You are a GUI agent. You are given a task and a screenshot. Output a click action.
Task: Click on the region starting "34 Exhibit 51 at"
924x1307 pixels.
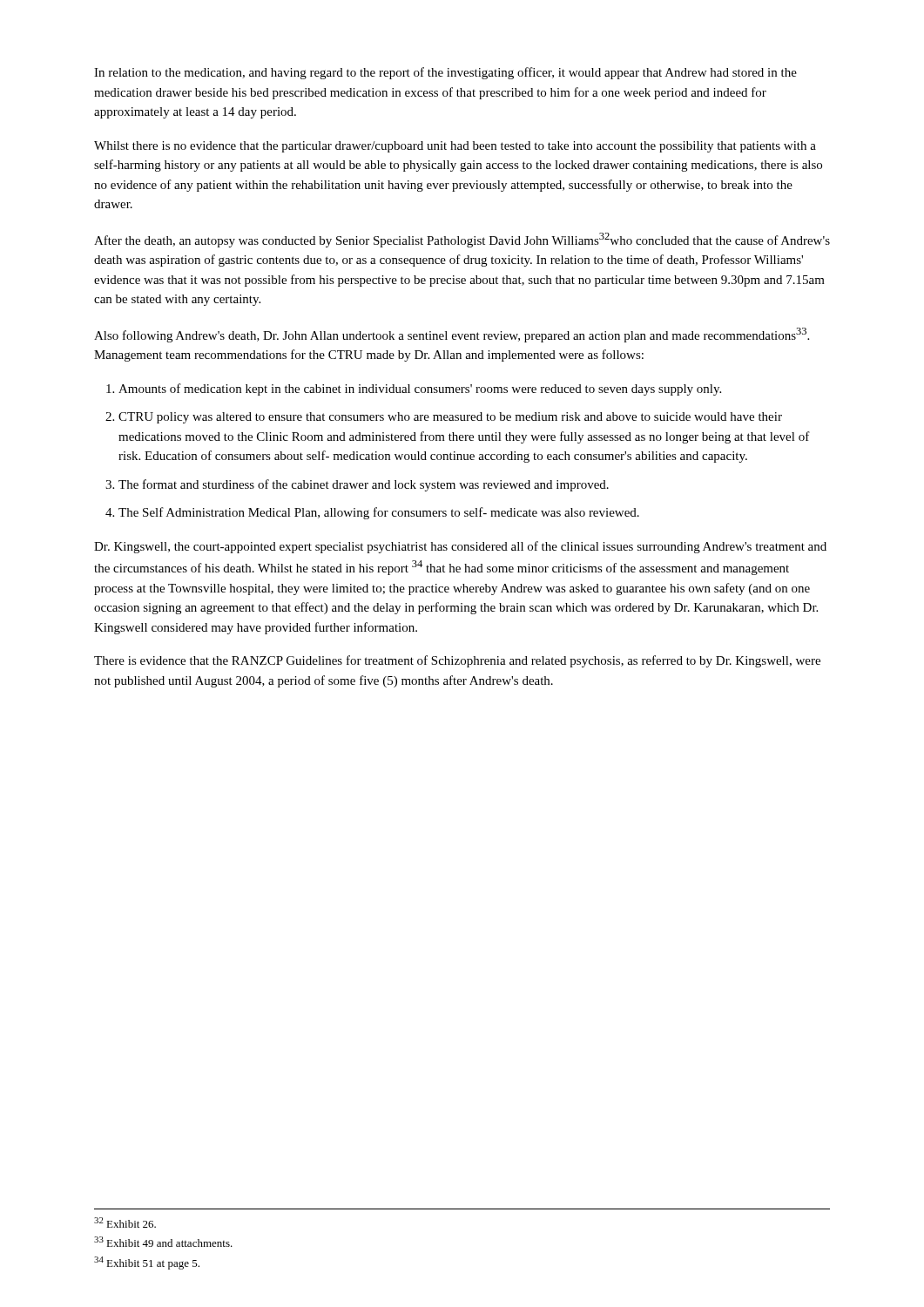[147, 1263]
